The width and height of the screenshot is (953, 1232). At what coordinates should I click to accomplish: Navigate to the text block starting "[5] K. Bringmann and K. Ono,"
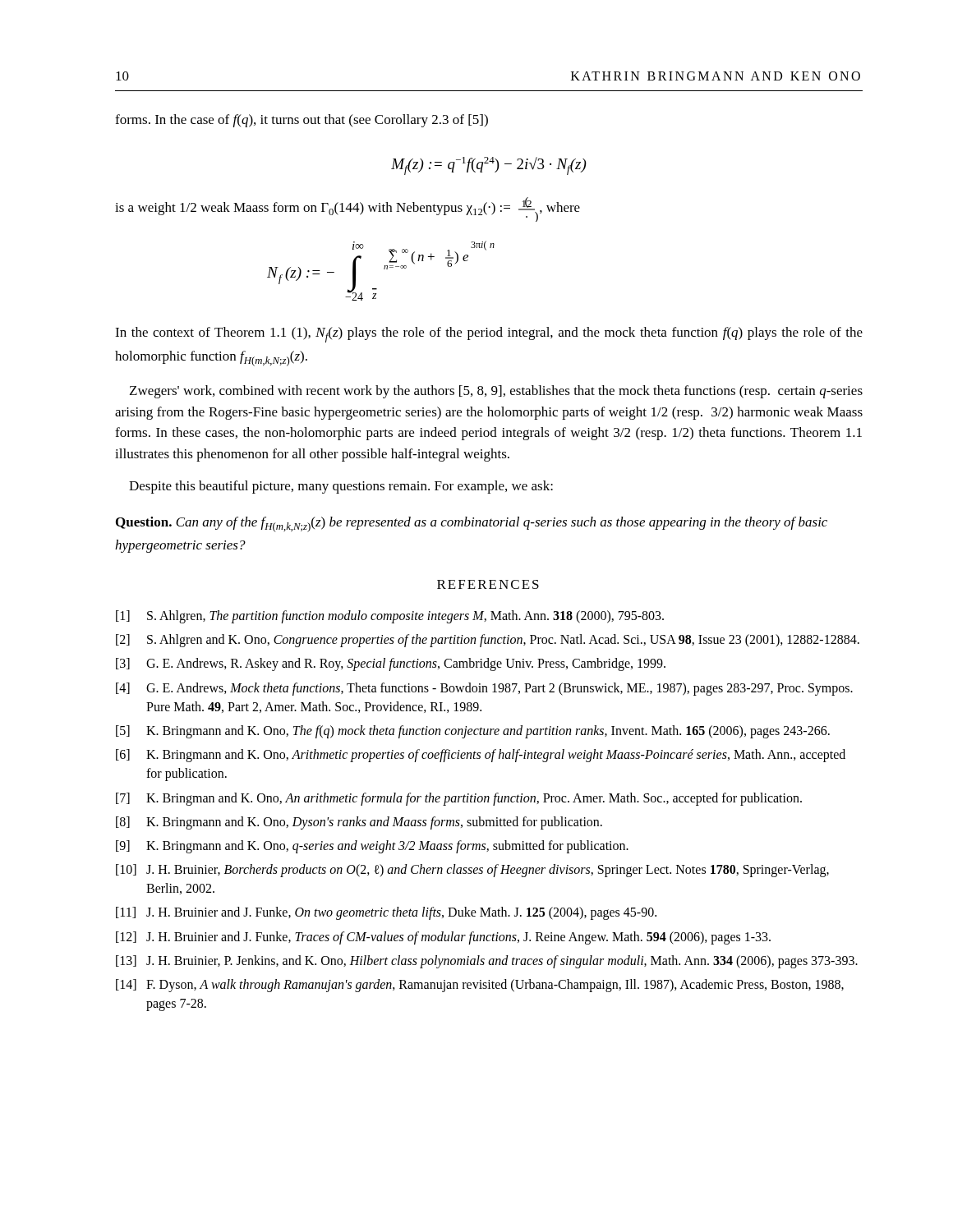point(489,731)
